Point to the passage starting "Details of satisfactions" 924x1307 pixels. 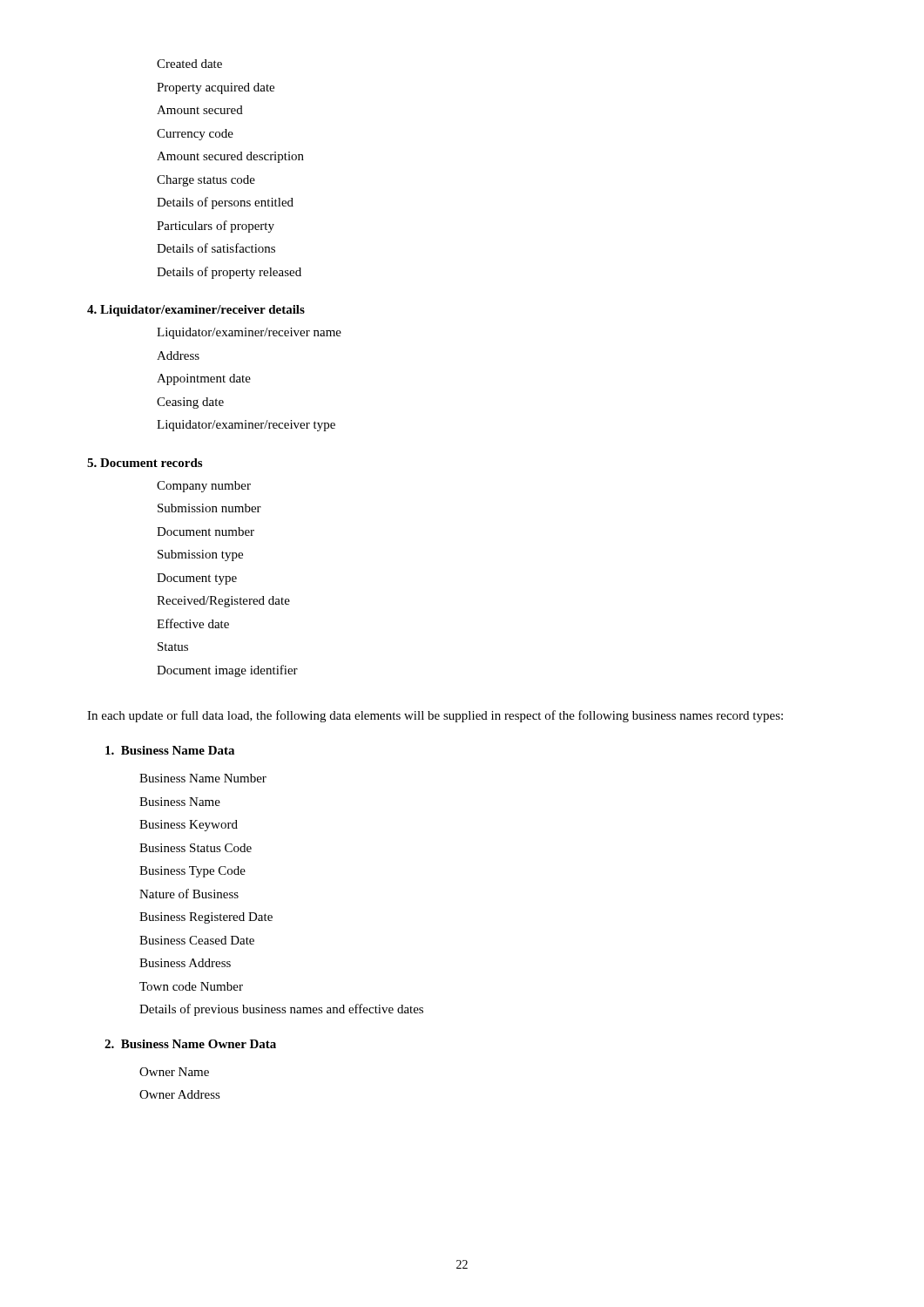(x=216, y=248)
